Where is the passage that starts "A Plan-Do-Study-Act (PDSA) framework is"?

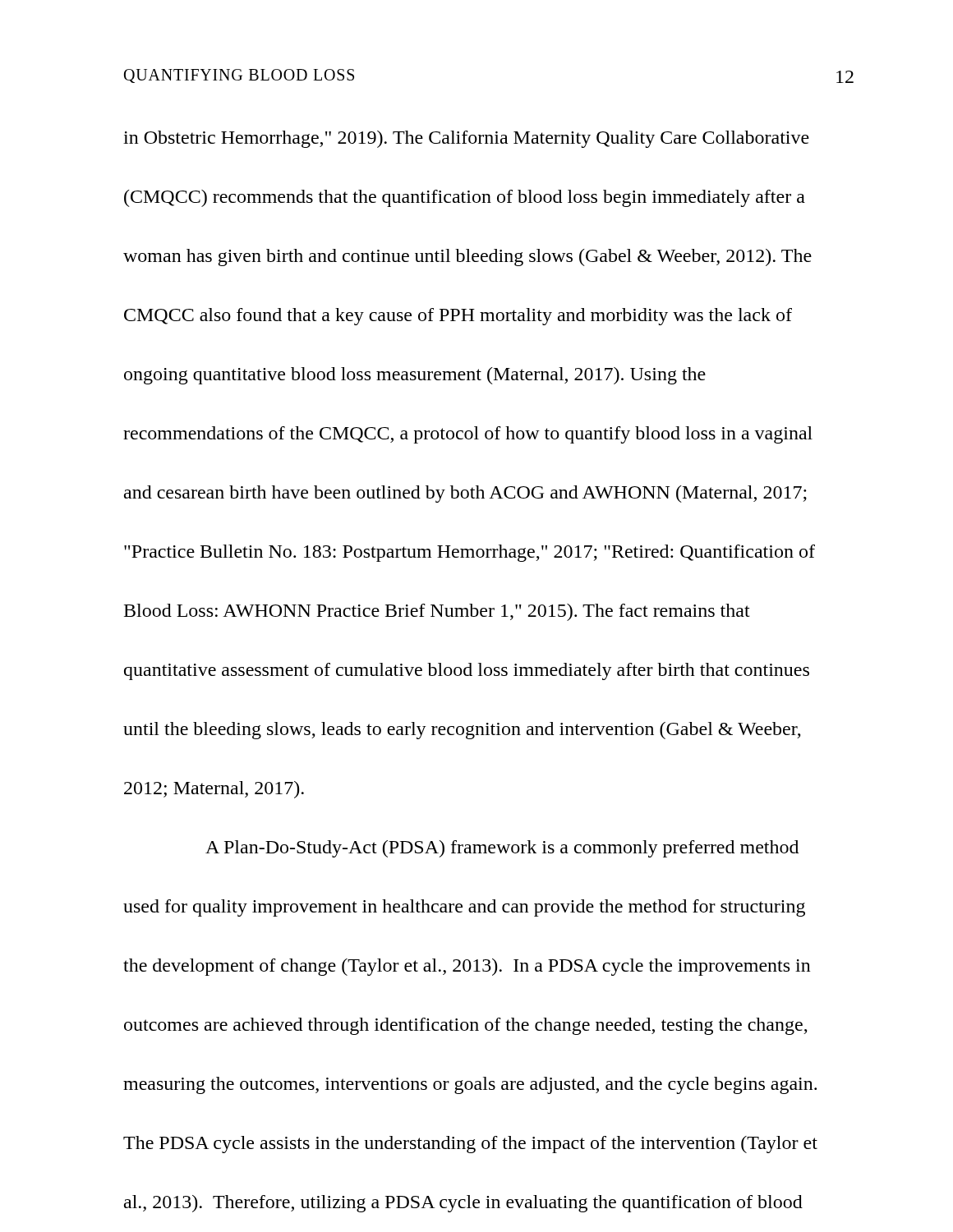(489, 1030)
